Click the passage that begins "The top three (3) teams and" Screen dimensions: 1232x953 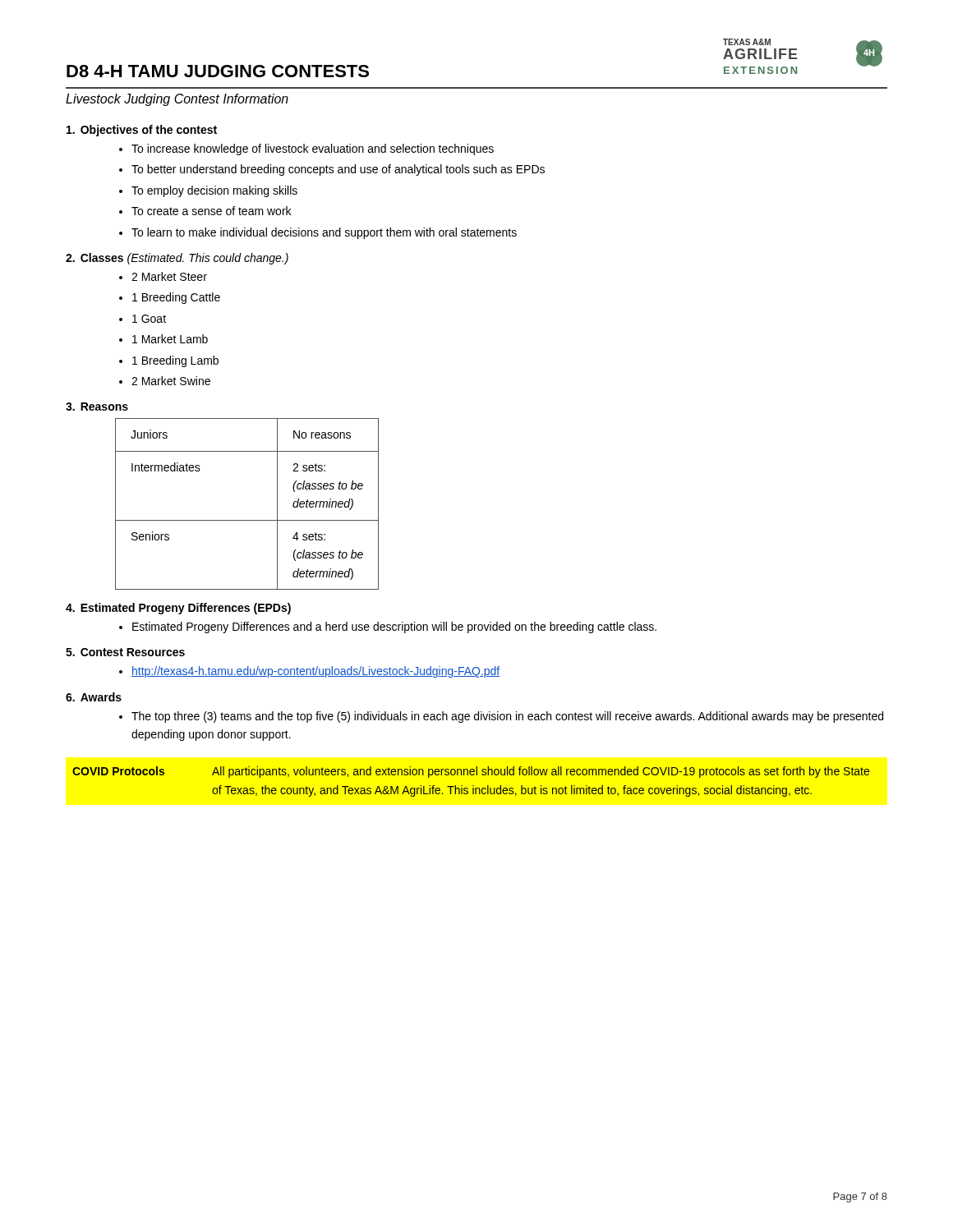[508, 725]
